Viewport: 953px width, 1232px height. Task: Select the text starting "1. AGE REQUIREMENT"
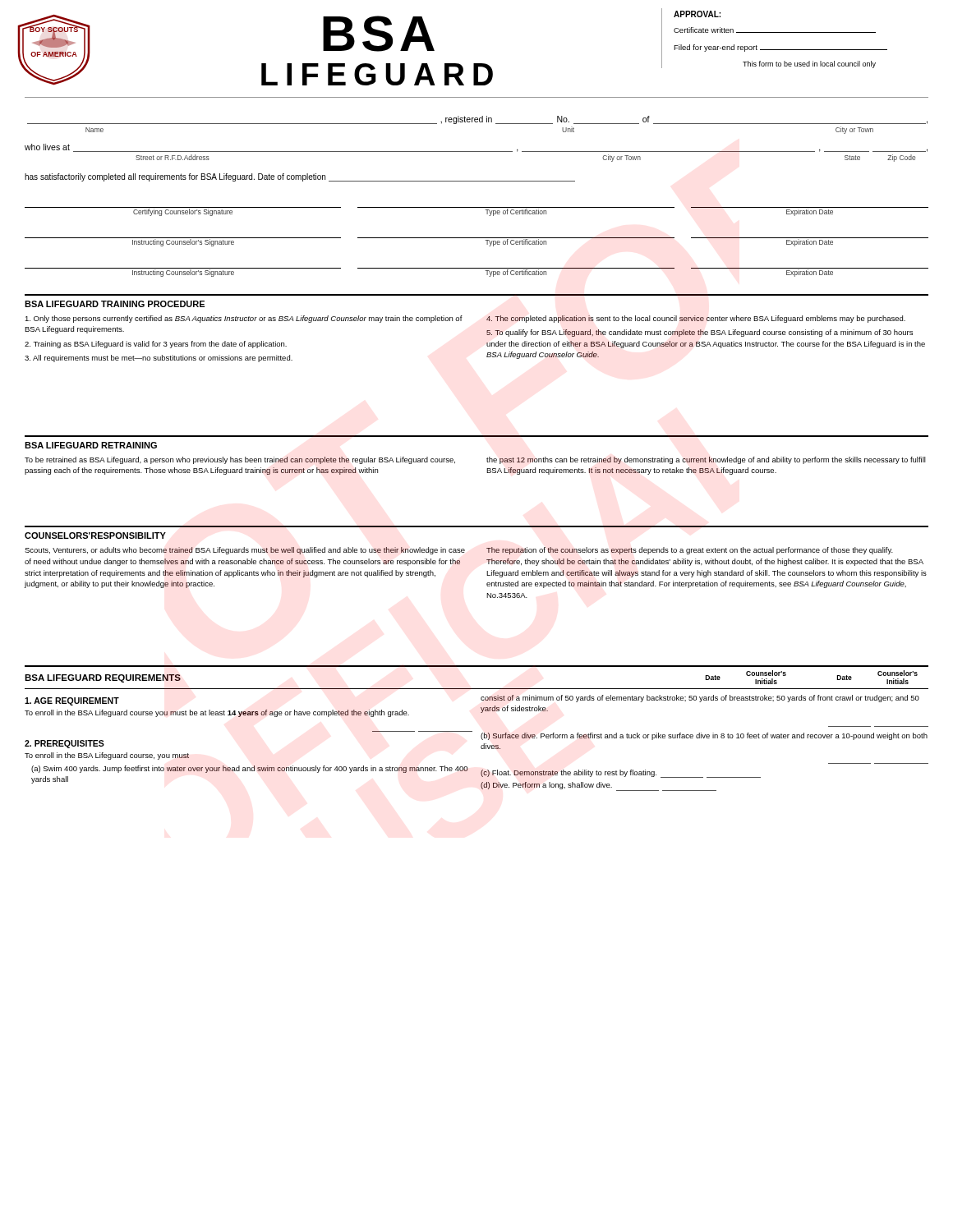pyautogui.click(x=72, y=701)
